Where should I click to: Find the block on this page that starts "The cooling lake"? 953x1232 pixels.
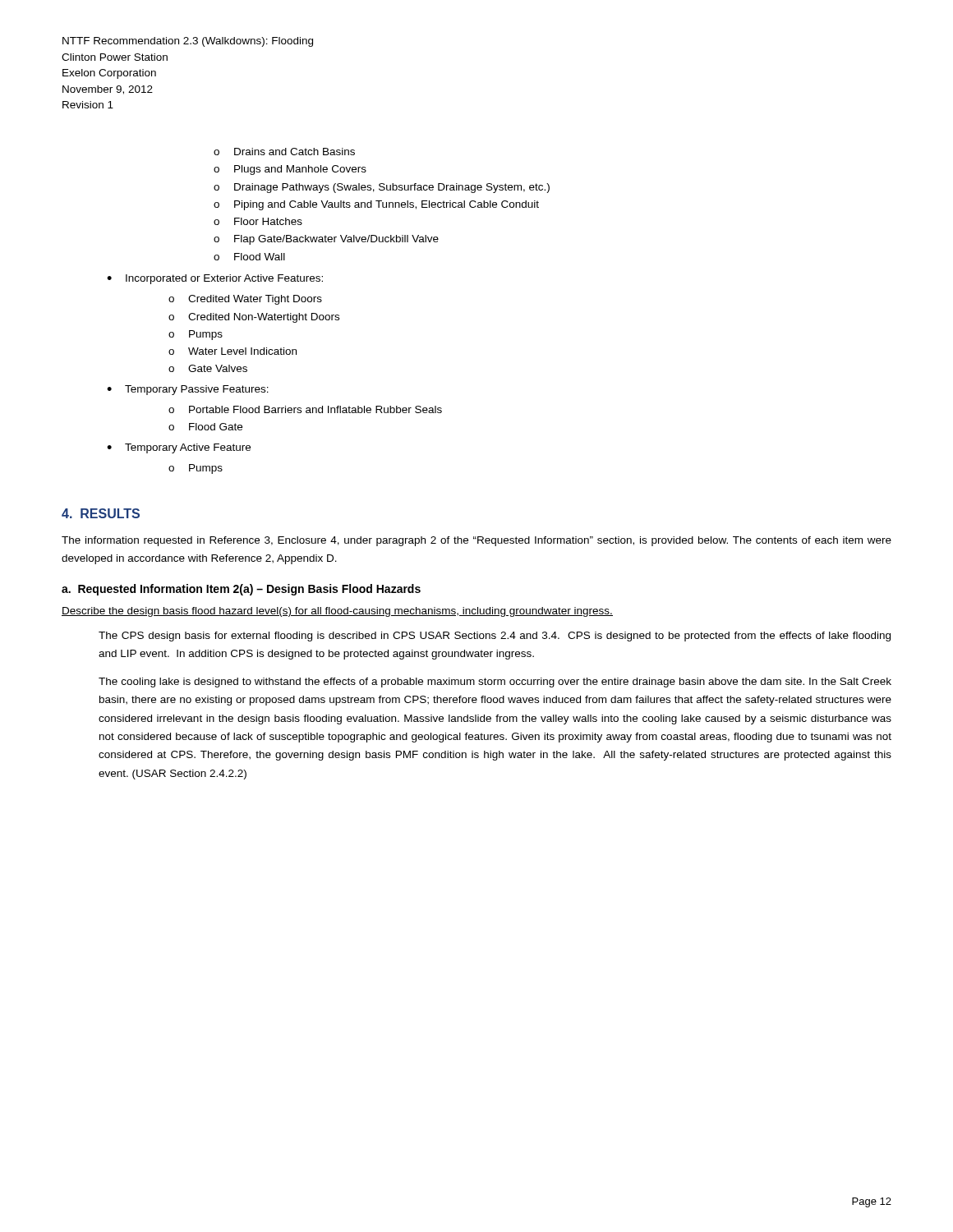tap(495, 727)
